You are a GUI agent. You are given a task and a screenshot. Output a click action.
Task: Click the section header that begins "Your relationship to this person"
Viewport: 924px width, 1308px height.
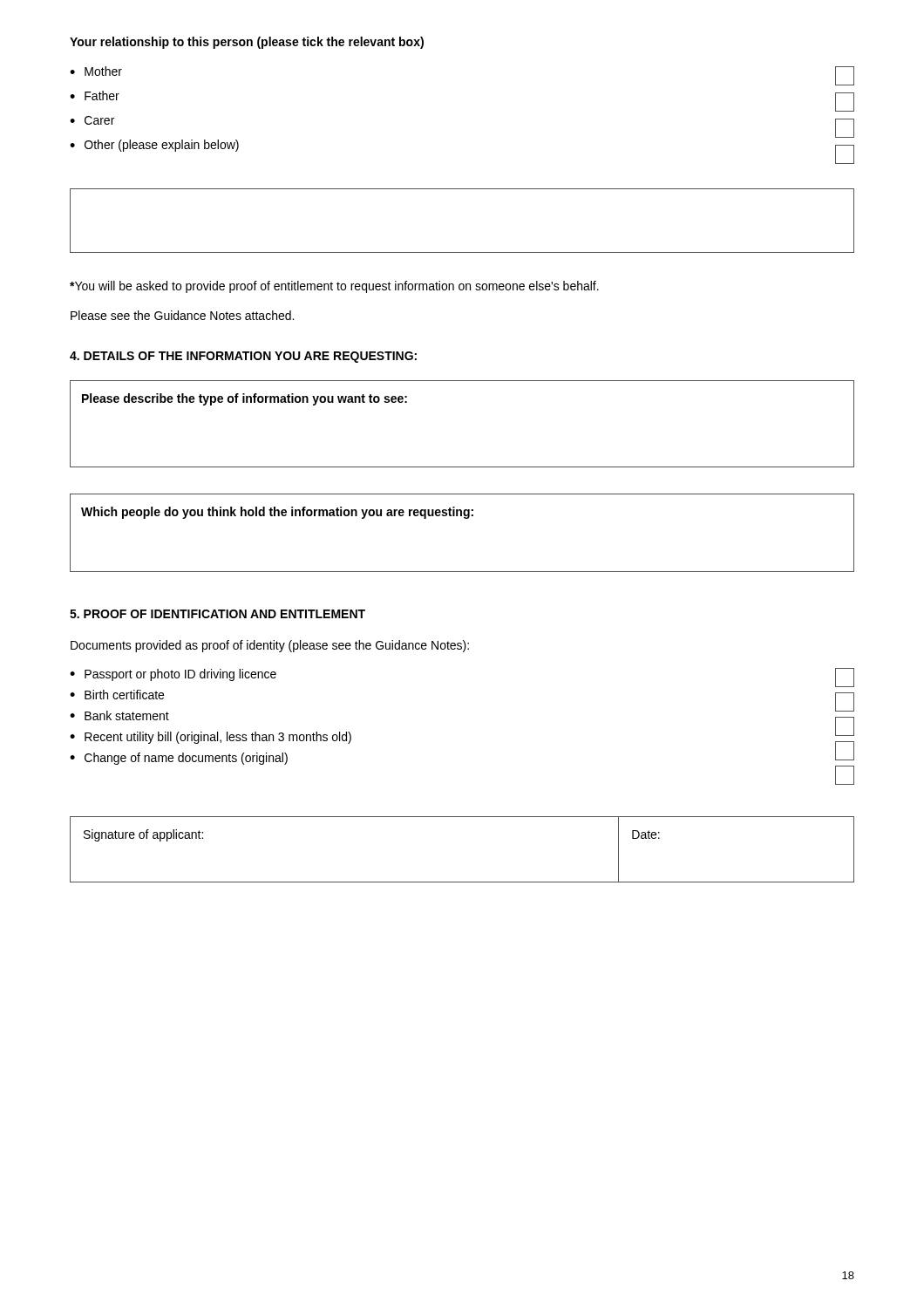tap(247, 42)
